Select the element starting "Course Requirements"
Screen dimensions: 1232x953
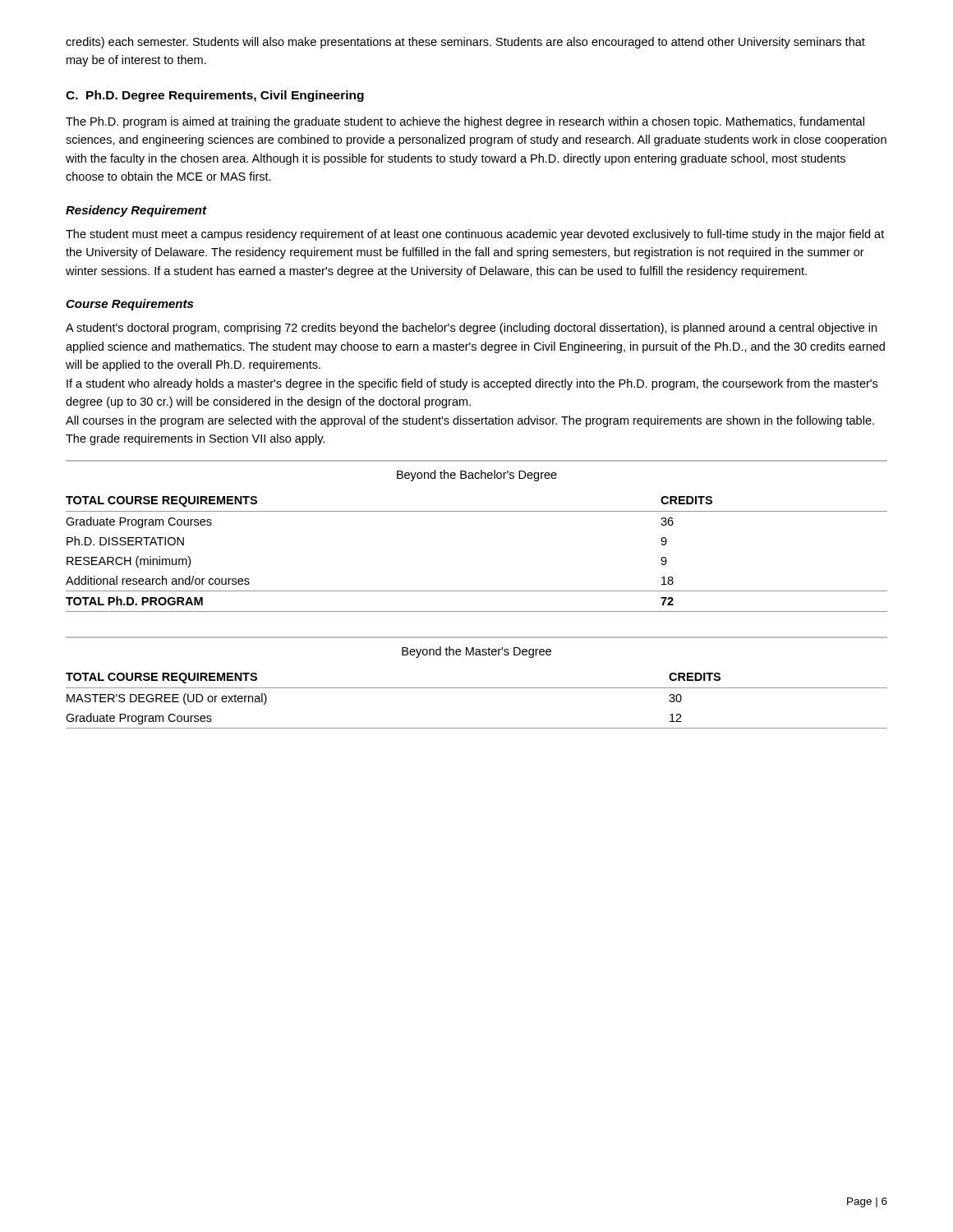pos(130,304)
